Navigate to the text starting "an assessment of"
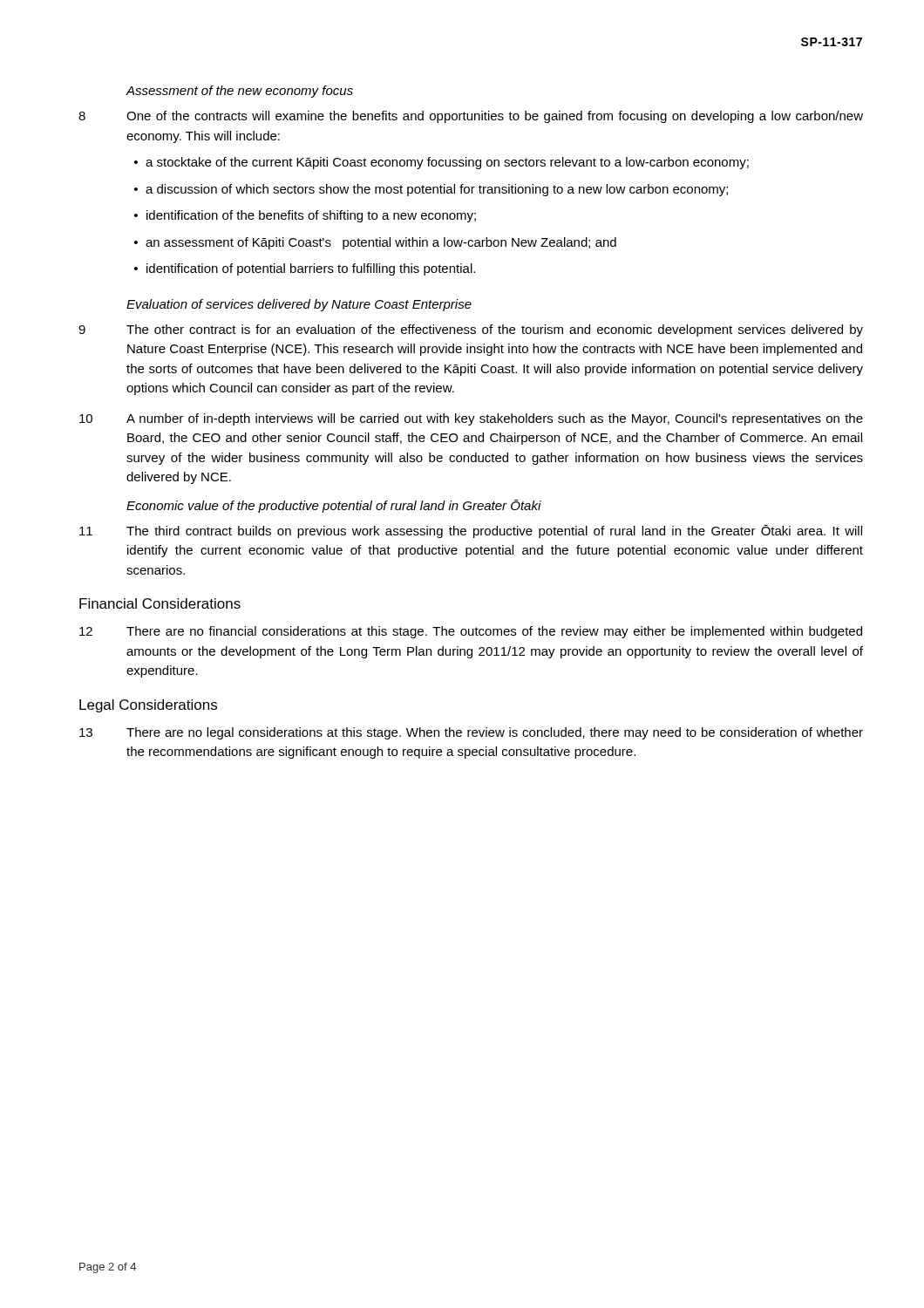Screen dimensions: 1308x924 click(x=381, y=242)
